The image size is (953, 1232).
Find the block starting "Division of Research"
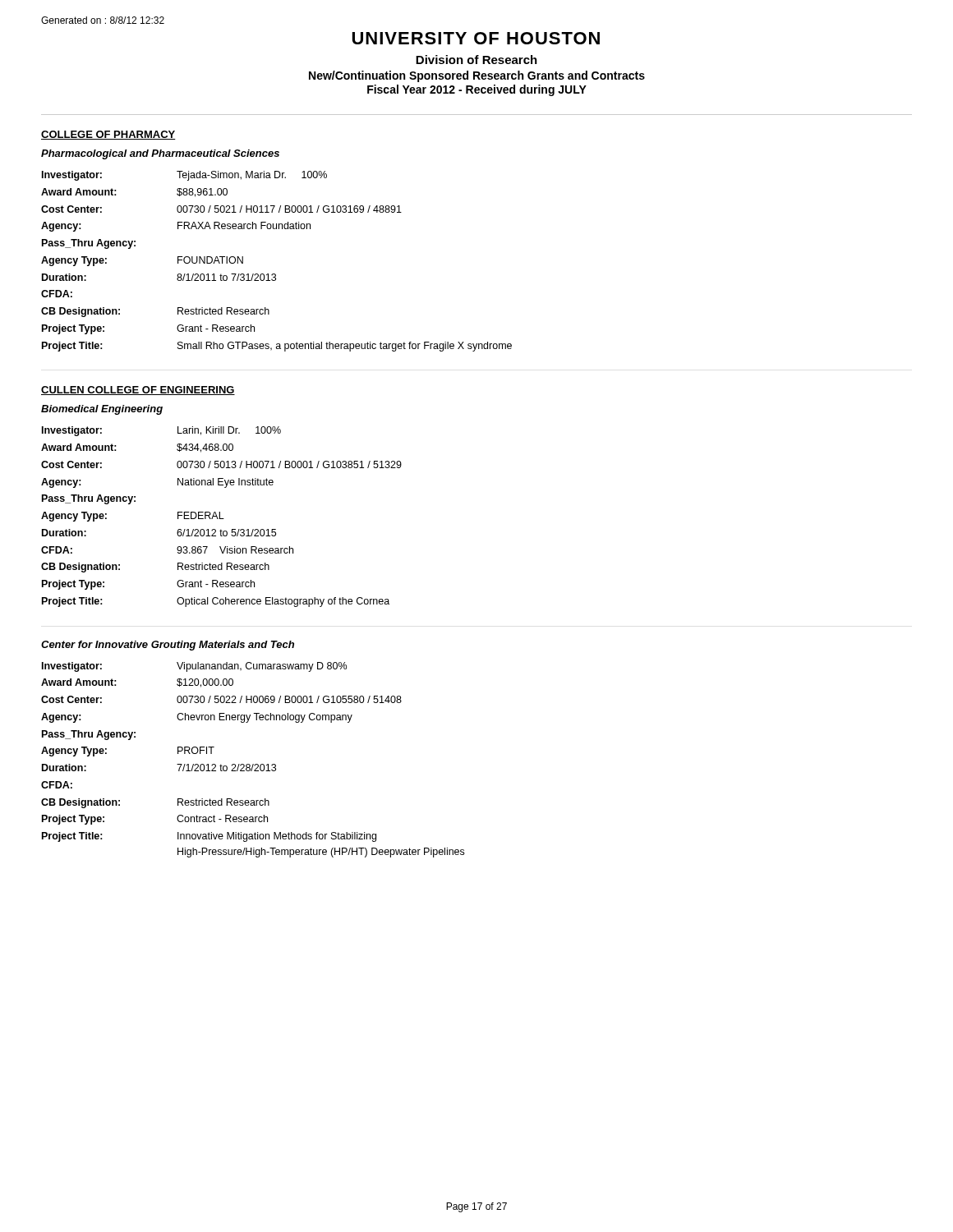(476, 60)
